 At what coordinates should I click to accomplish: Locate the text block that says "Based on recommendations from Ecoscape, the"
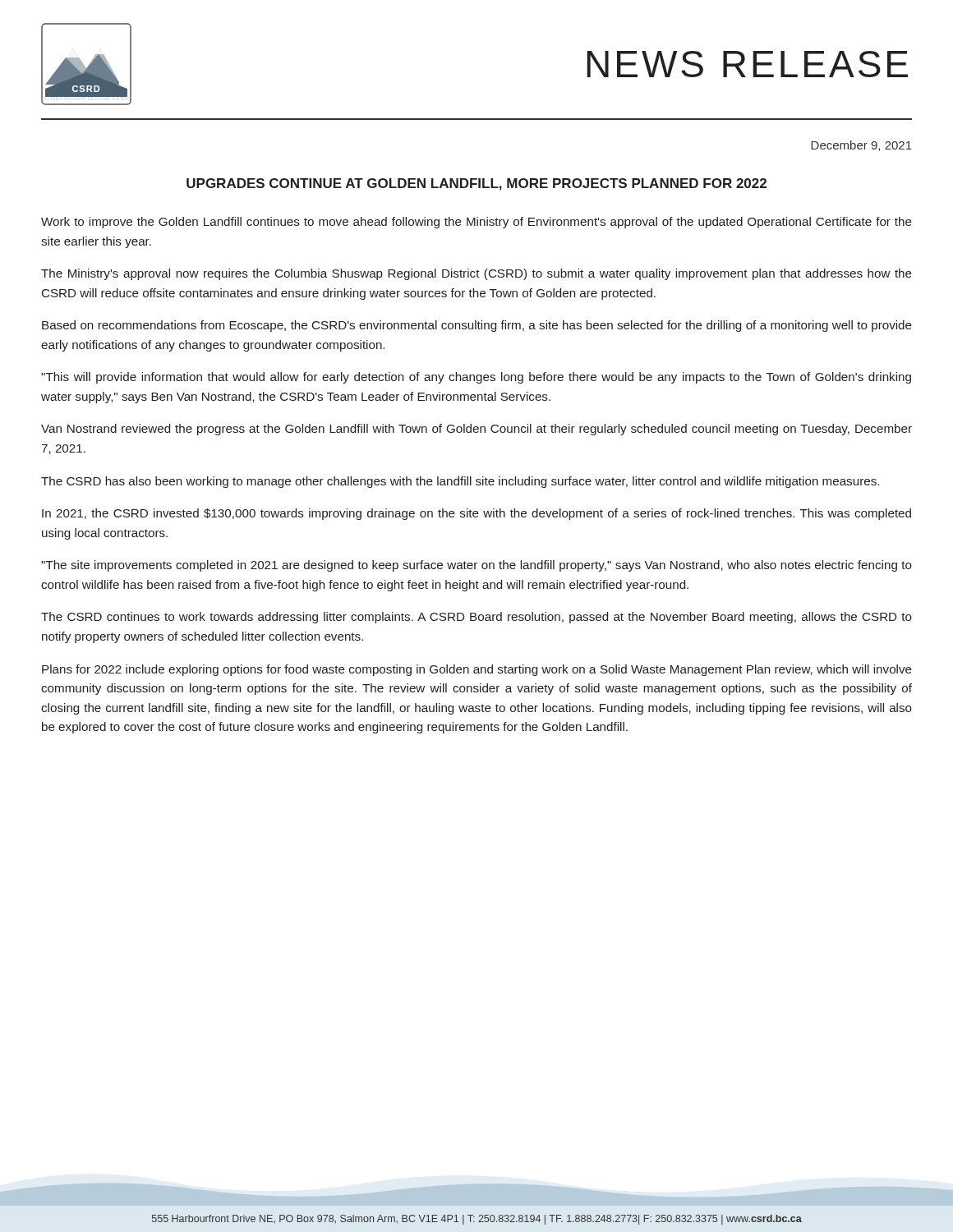click(x=476, y=335)
